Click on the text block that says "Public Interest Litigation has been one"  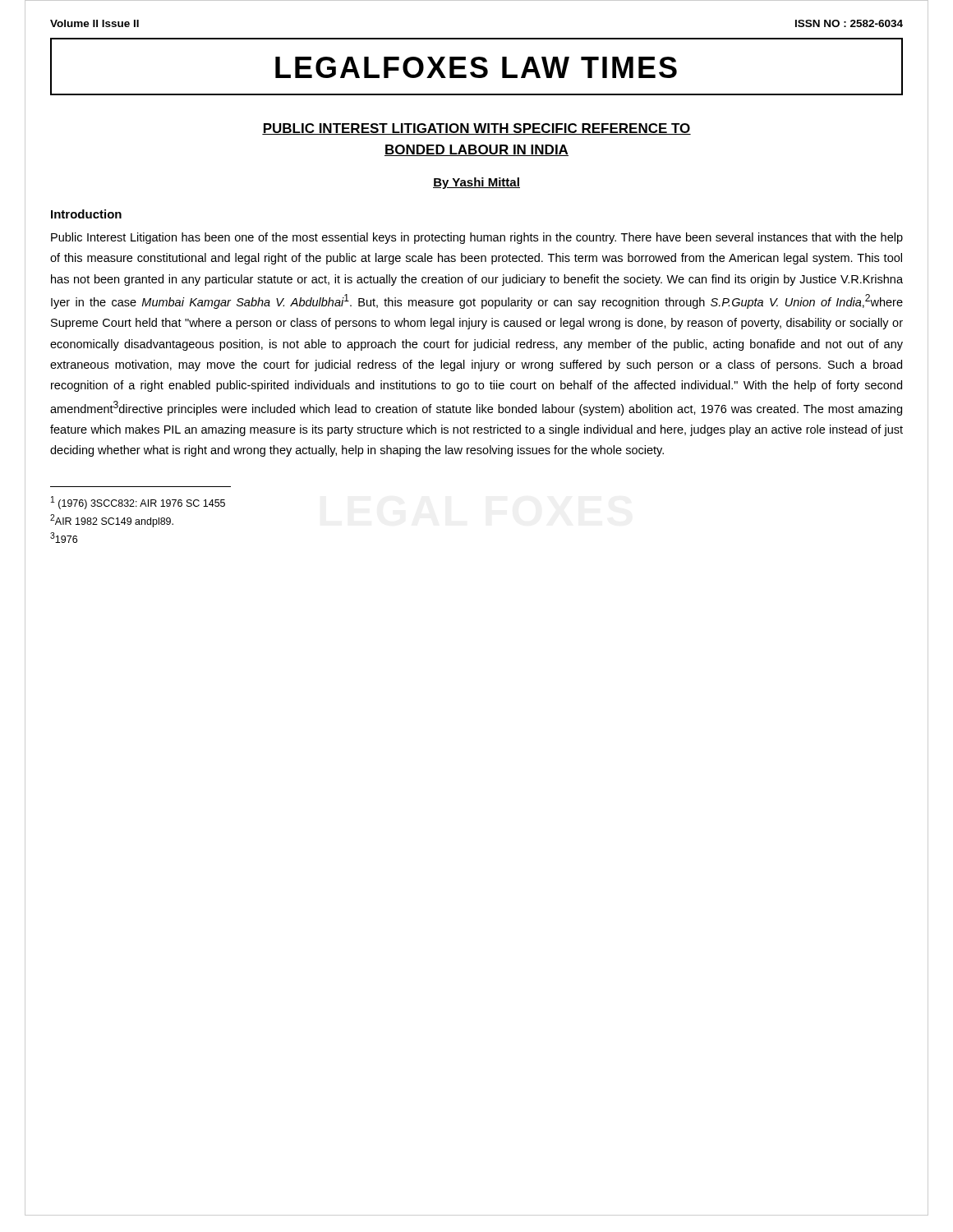pos(476,344)
